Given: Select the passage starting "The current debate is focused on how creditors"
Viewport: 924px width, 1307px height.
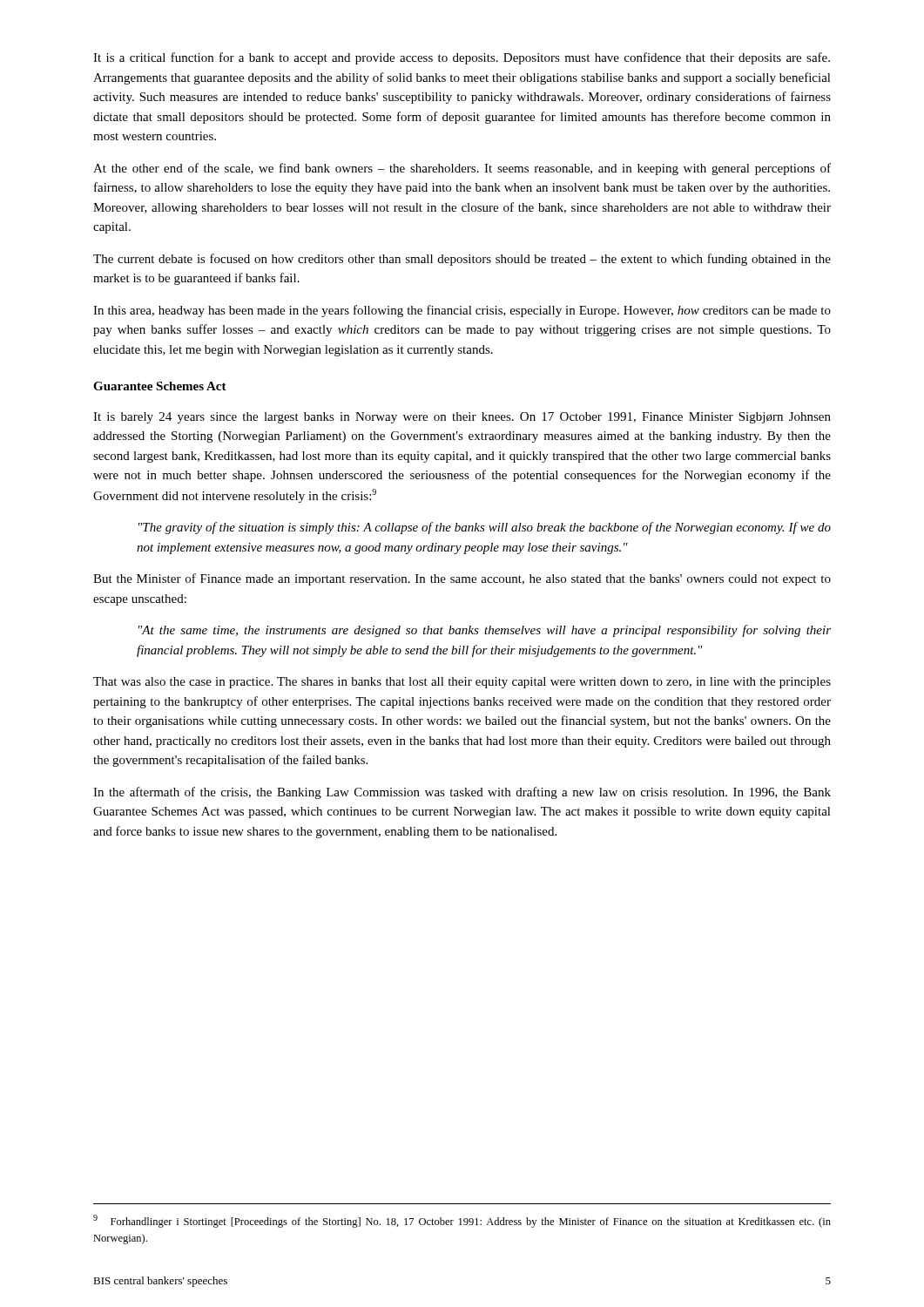Looking at the screenshot, I should [x=462, y=268].
